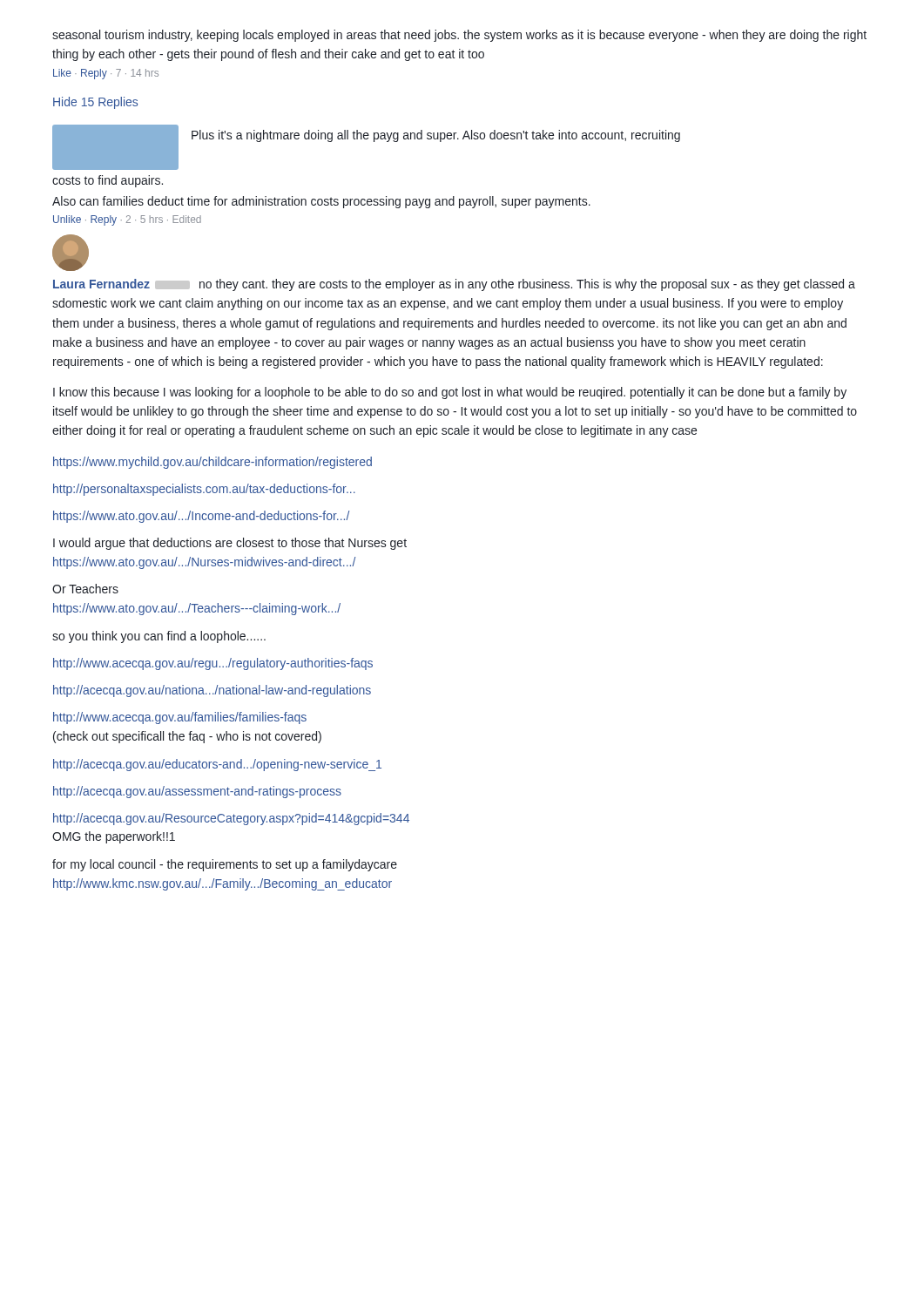
Task: Select the element starting "Like · Reply · 7"
Action: pos(106,74)
